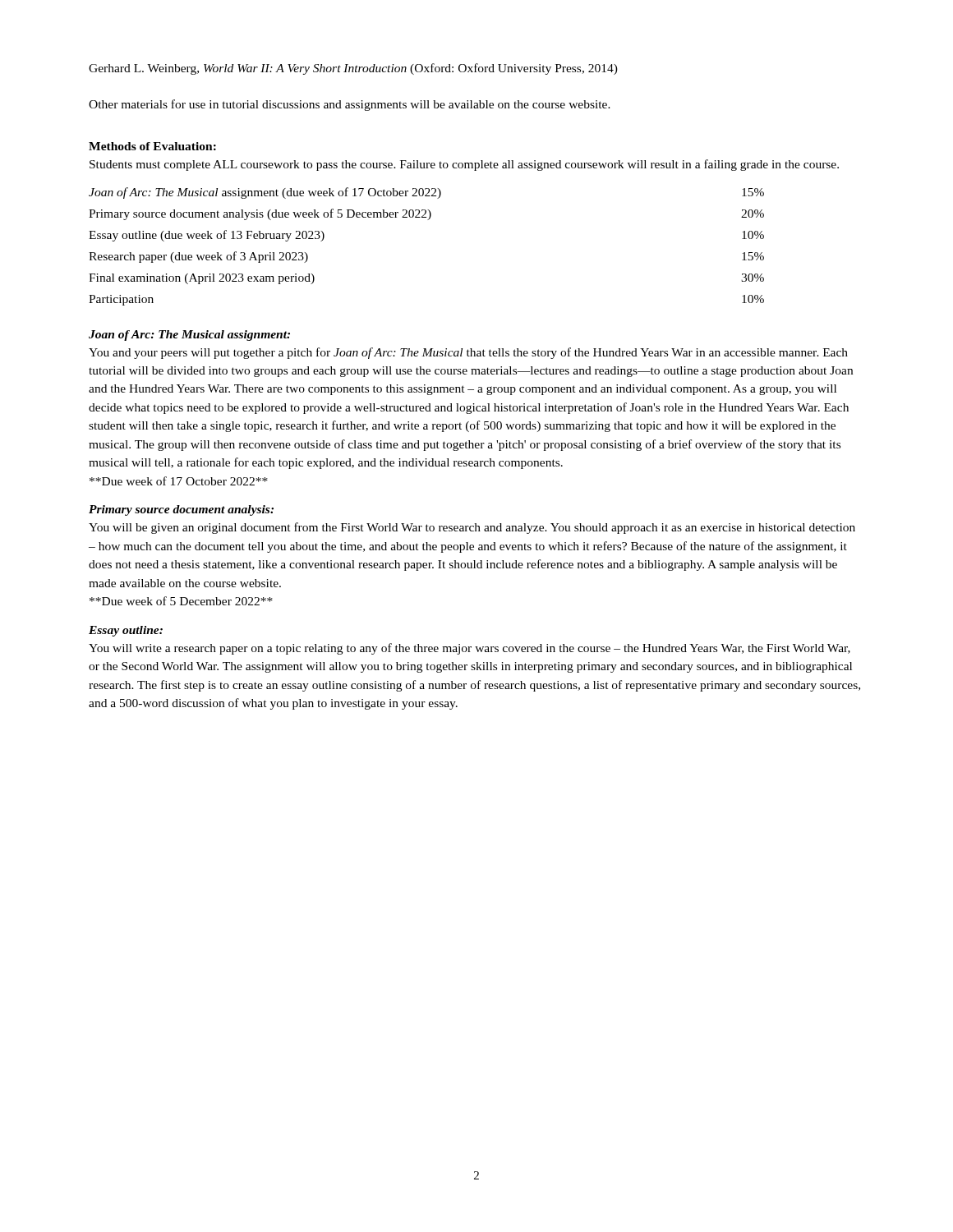Find the text block containing "You and your peers will put together a"

click(x=471, y=416)
